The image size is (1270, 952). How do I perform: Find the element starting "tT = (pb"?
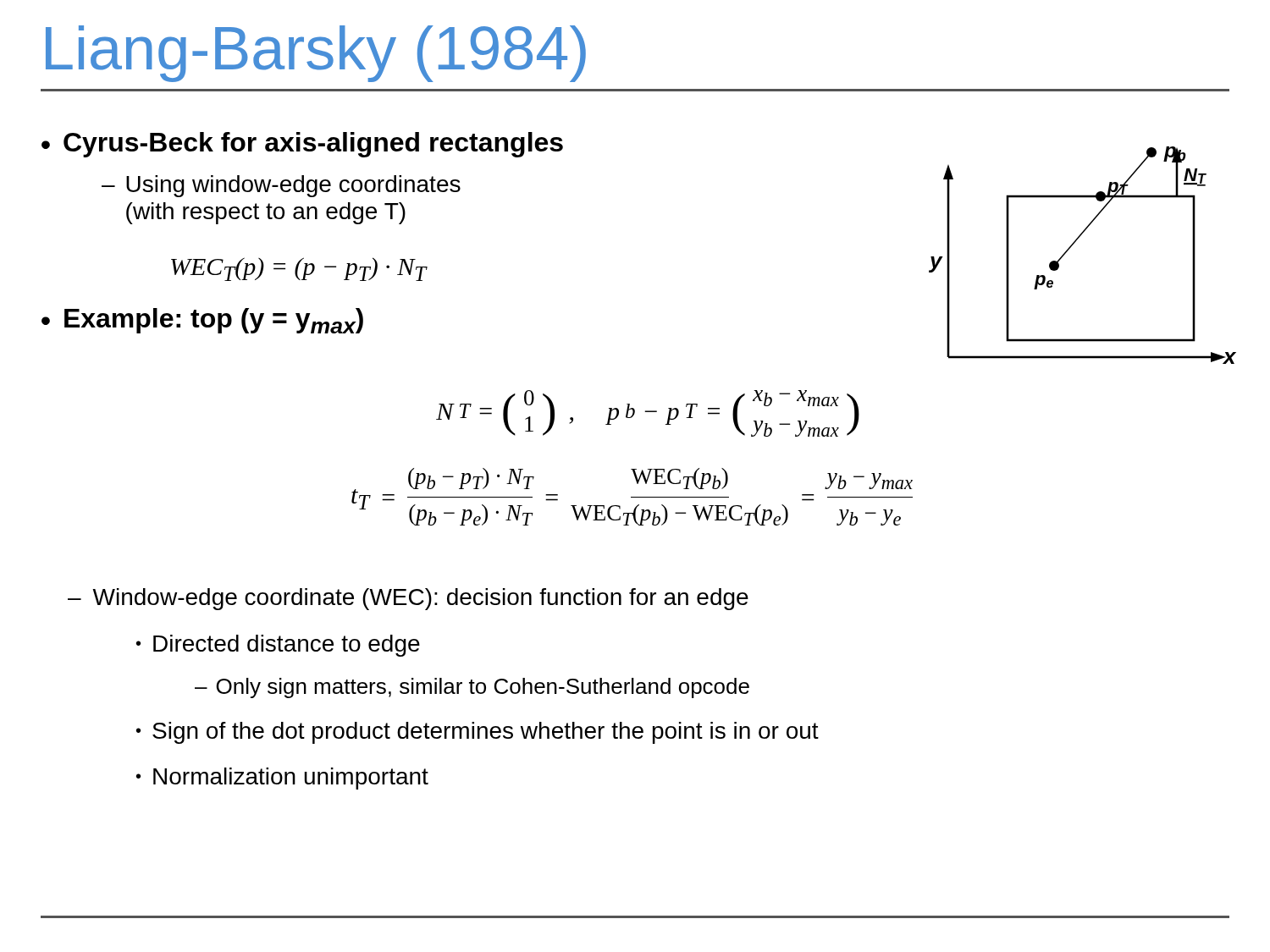(x=632, y=497)
